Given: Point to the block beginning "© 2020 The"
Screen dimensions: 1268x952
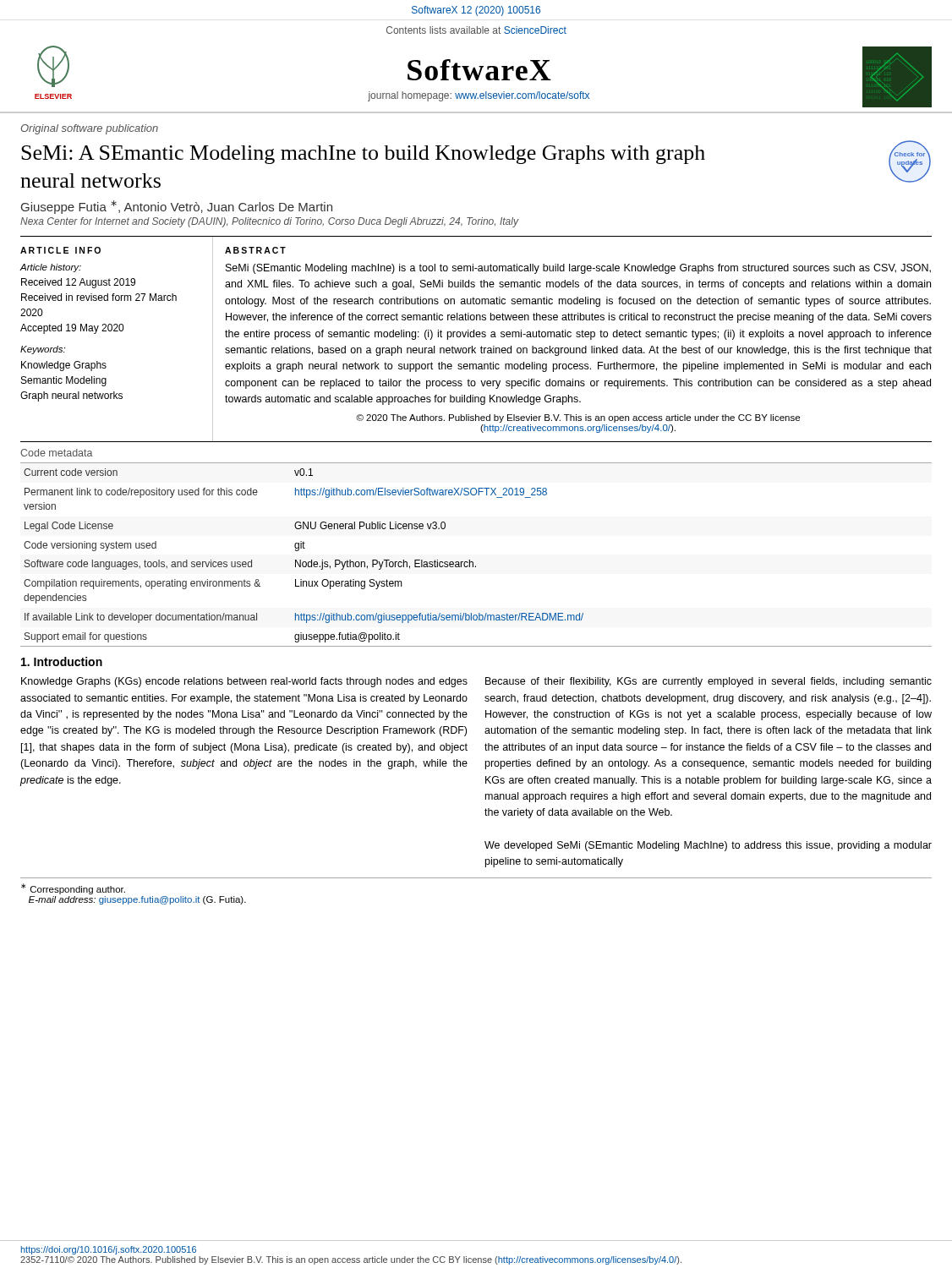Looking at the screenshot, I should tap(578, 423).
